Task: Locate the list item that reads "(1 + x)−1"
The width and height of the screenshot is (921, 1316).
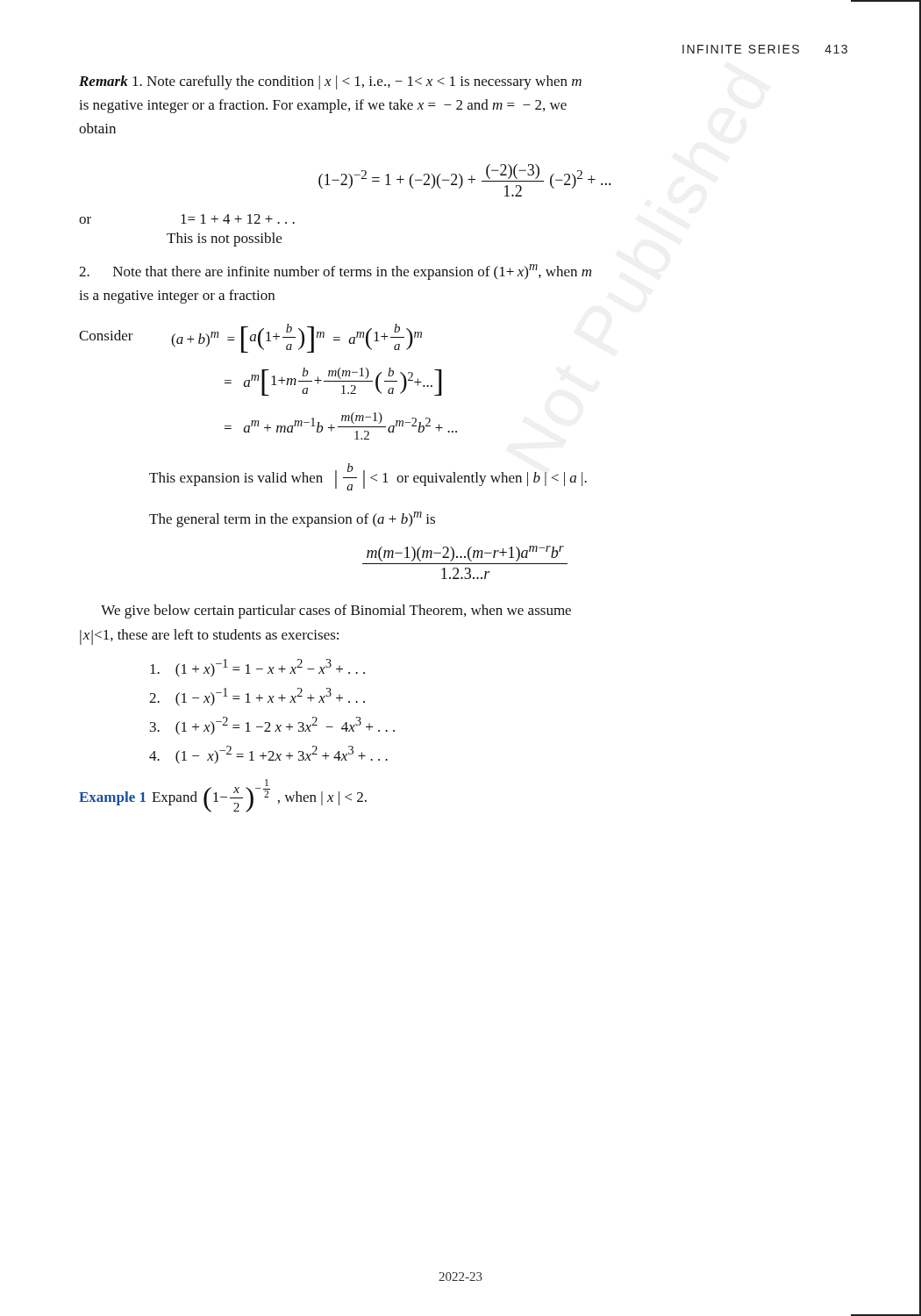Action: click(258, 667)
